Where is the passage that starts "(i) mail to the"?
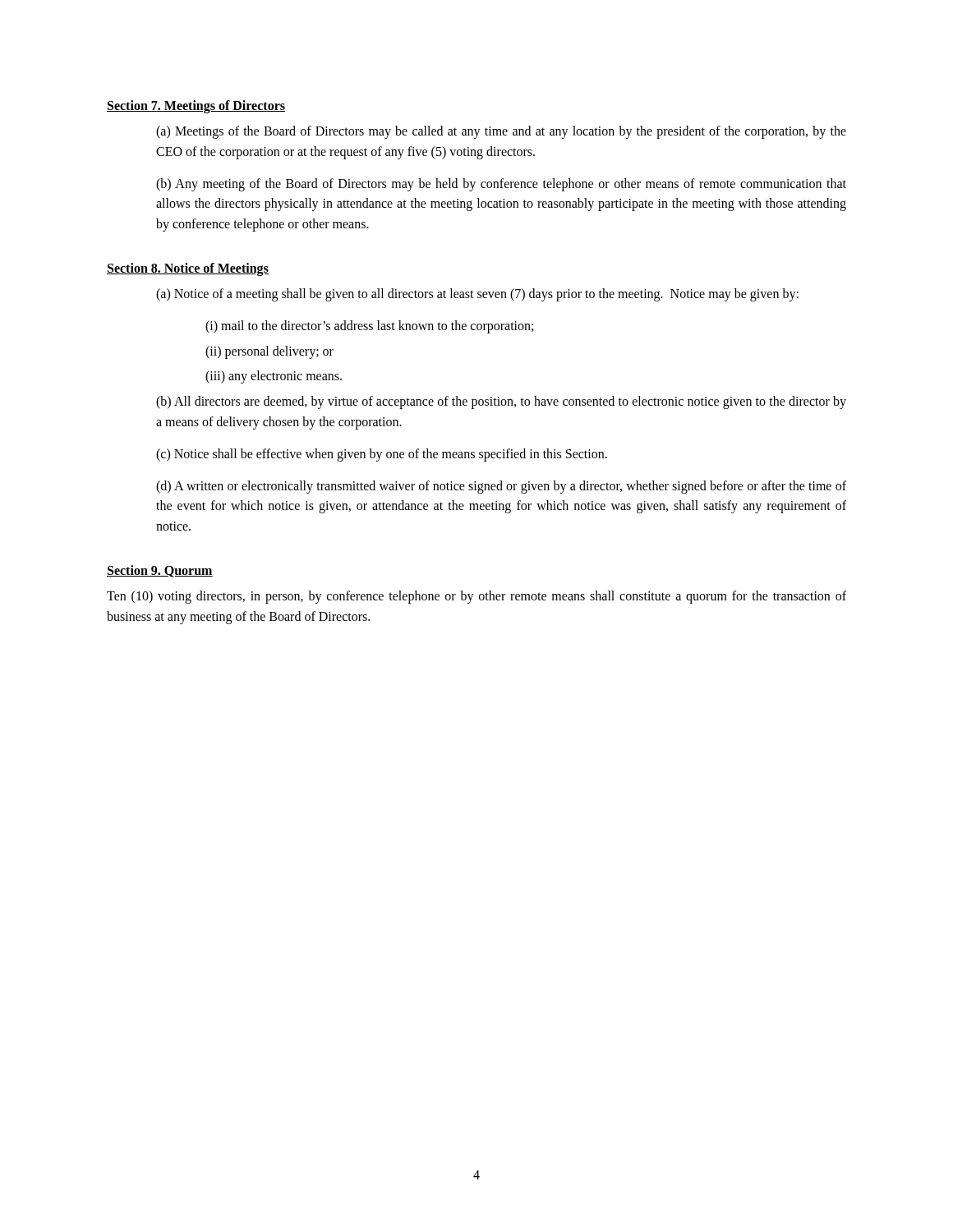The height and width of the screenshot is (1232, 953). [370, 325]
